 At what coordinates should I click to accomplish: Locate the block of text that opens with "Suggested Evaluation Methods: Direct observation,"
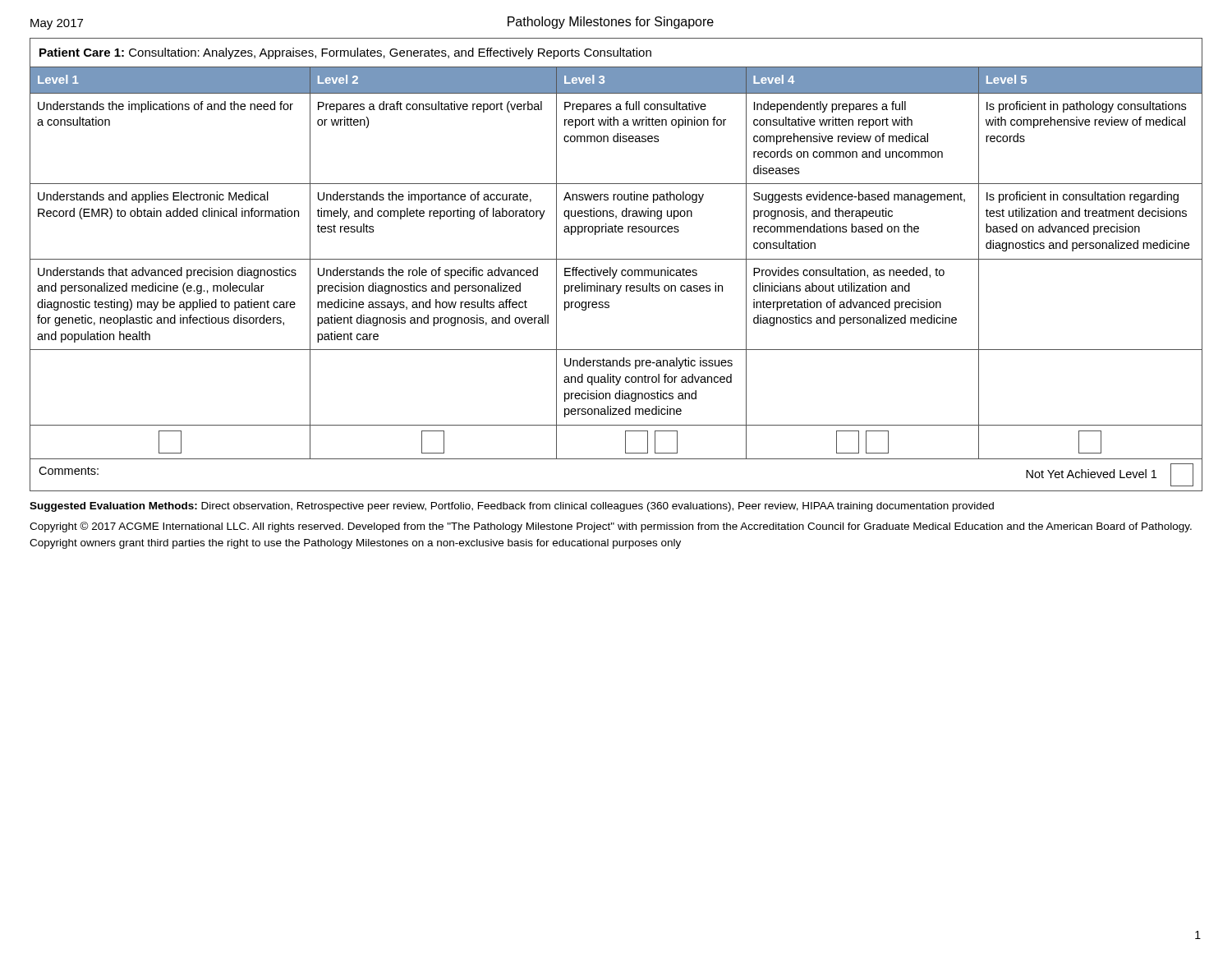(512, 505)
